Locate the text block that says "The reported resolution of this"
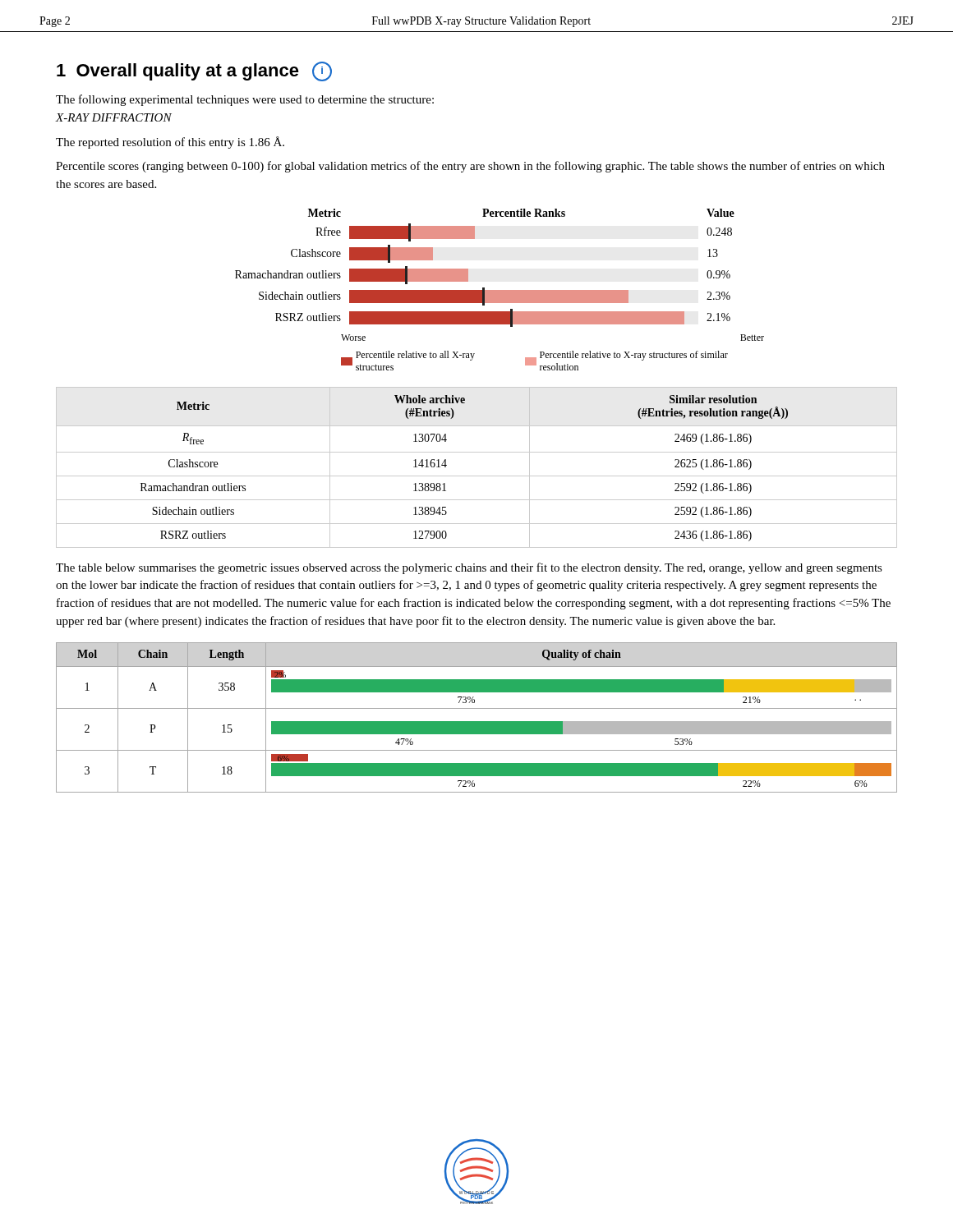 170,143
